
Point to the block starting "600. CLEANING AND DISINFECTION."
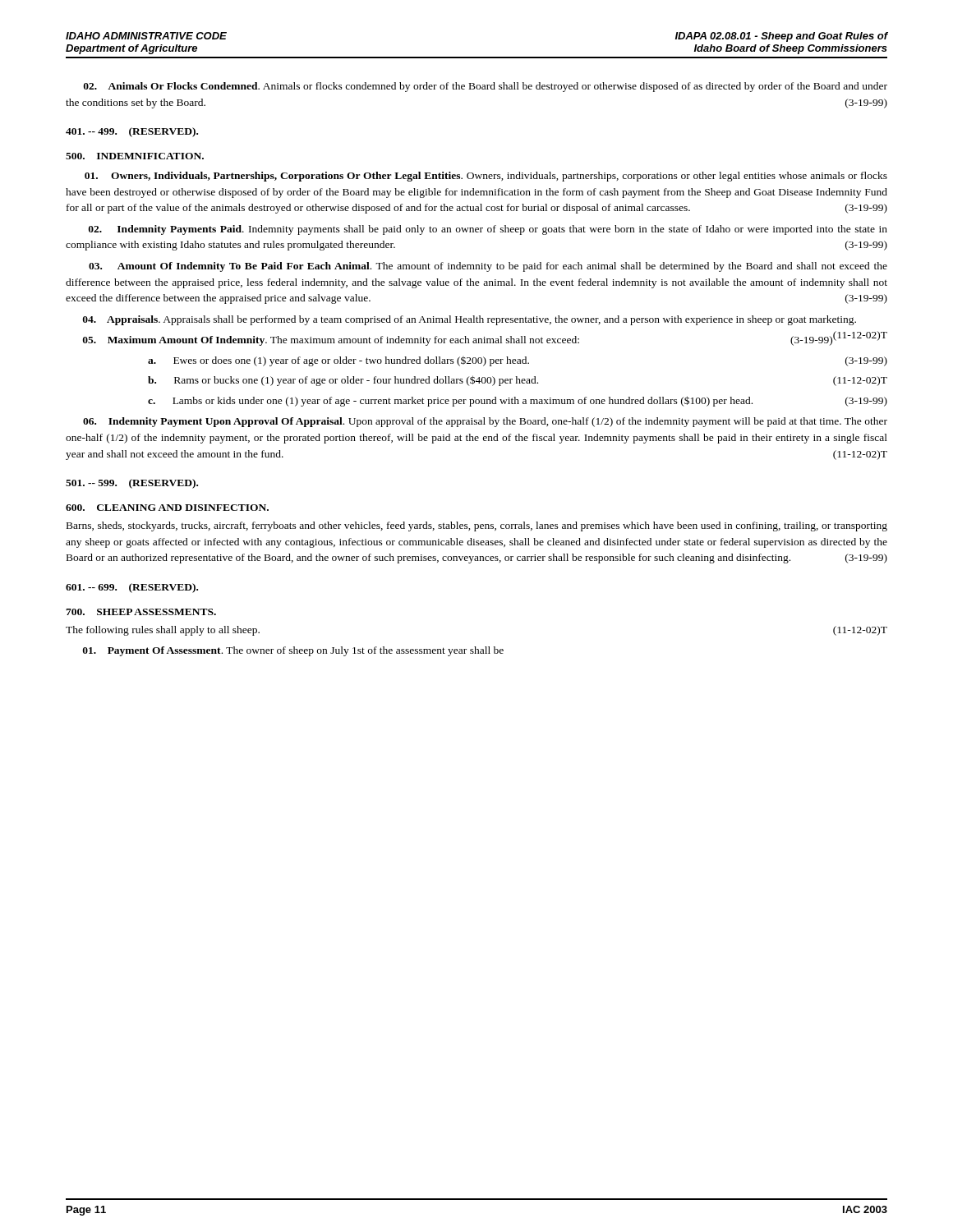(x=167, y=507)
